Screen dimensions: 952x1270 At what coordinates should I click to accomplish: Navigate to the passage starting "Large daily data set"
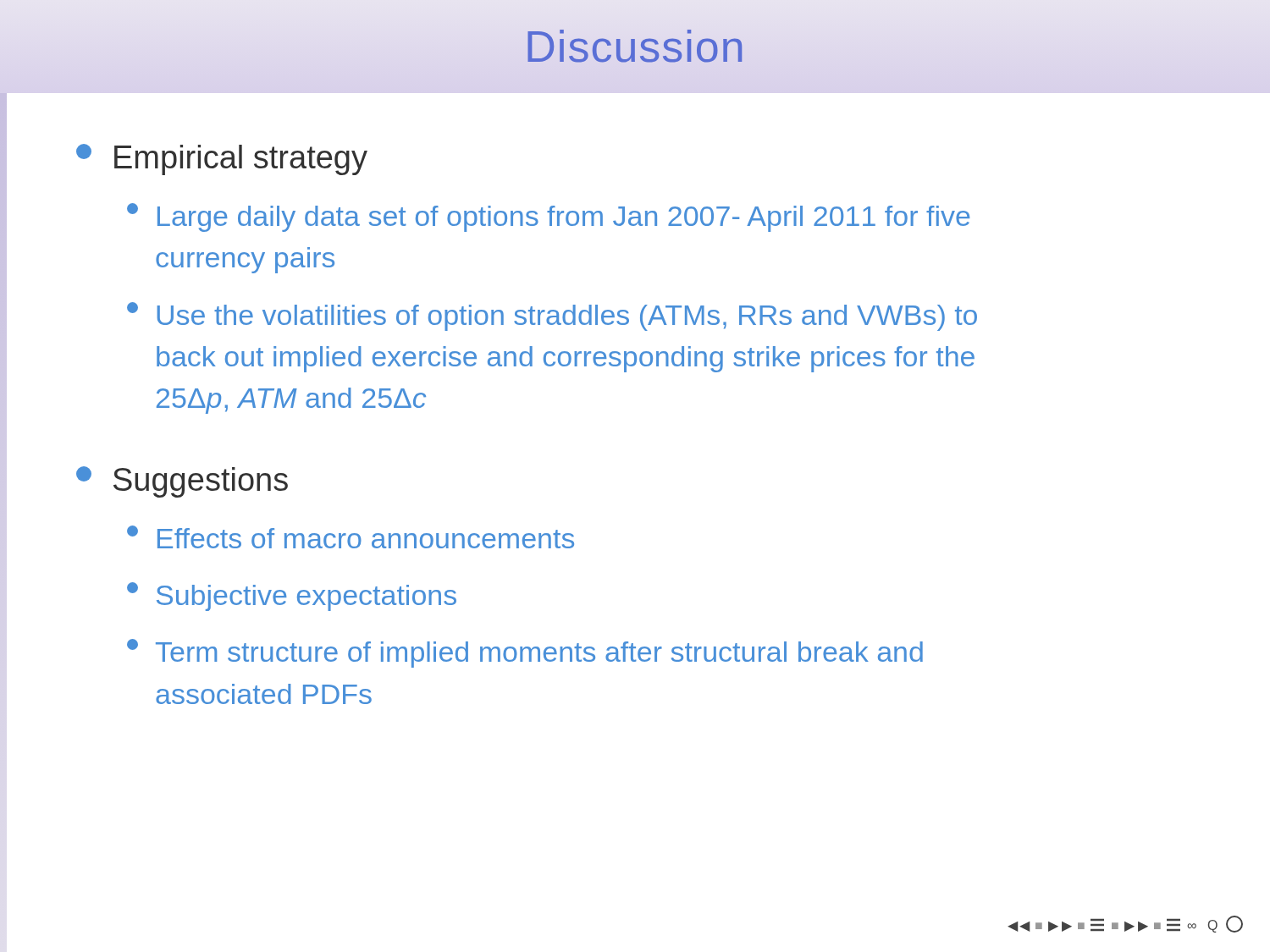pyautogui.click(x=549, y=237)
